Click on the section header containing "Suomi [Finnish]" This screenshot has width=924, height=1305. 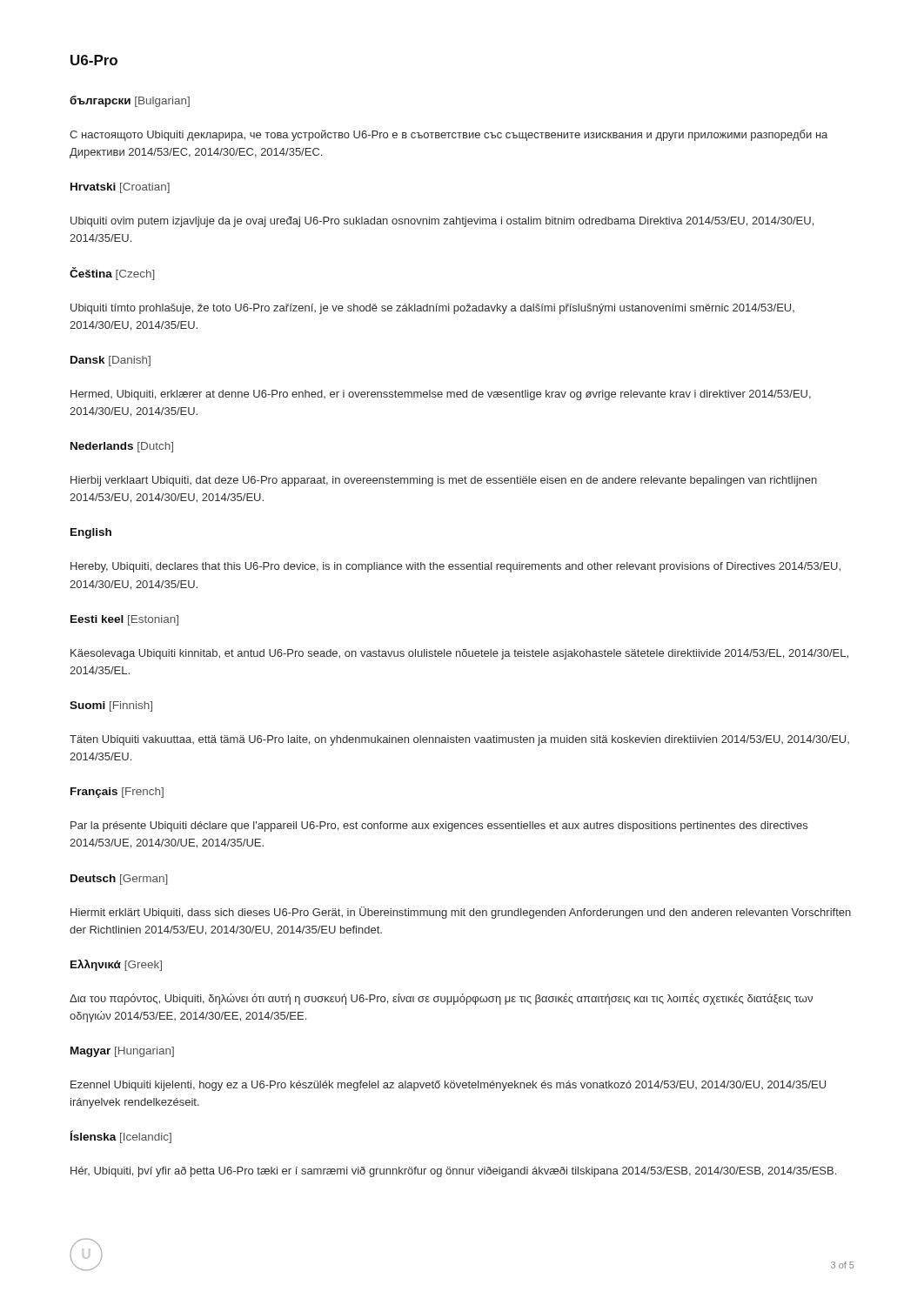pos(111,706)
